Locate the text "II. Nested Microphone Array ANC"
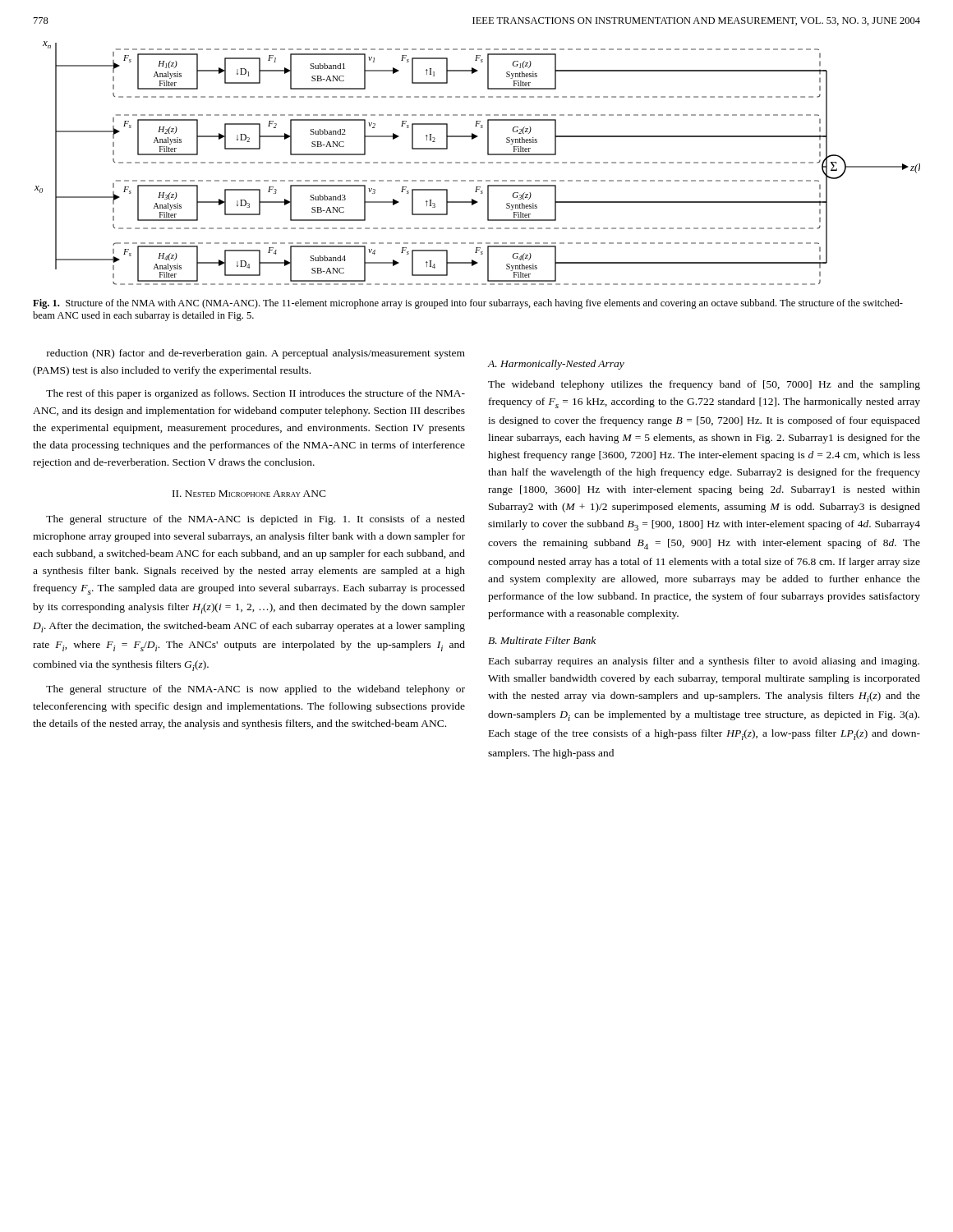The width and height of the screenshot is (953, 1232). coord(249,494)
